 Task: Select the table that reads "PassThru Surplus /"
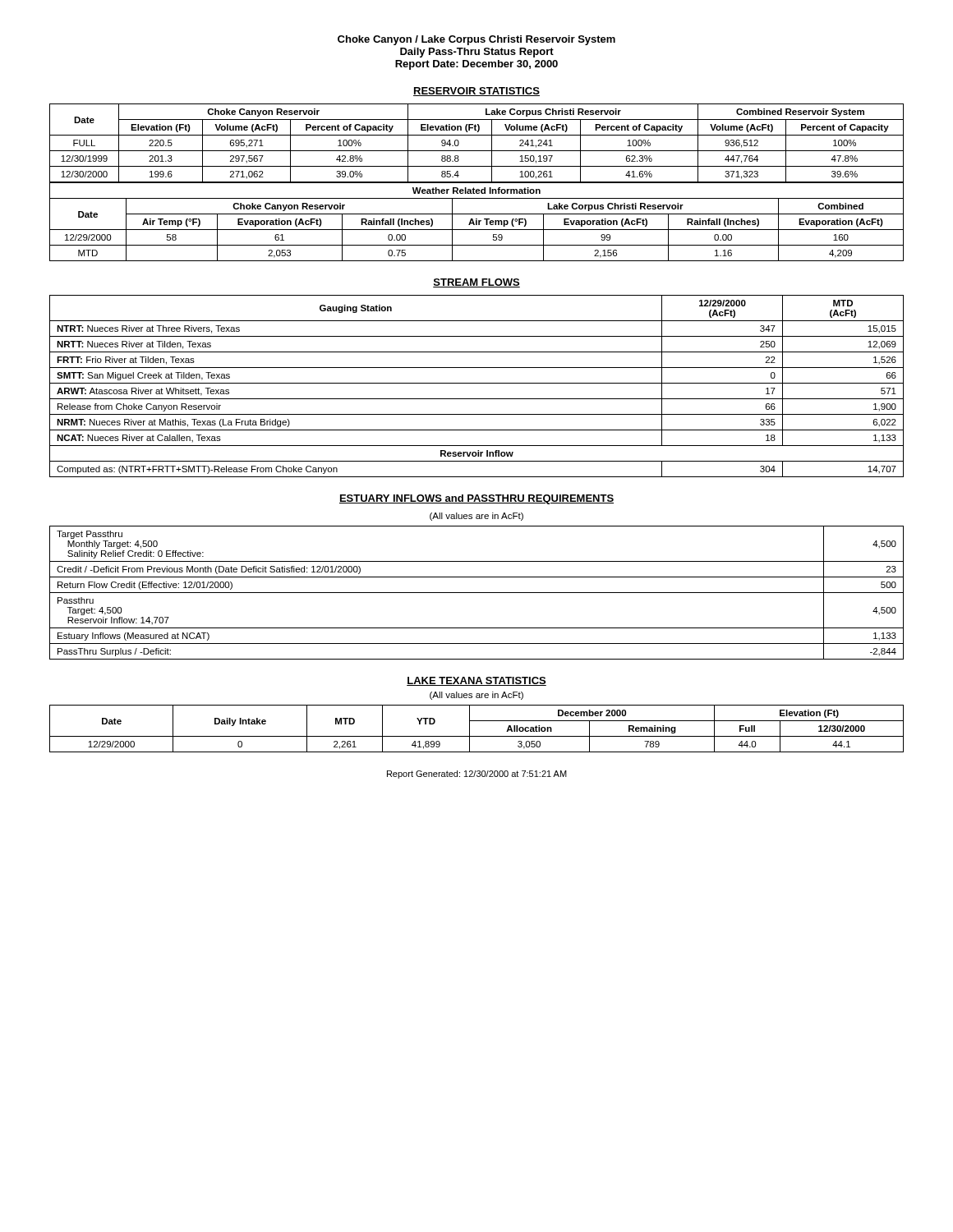(476, 593)
